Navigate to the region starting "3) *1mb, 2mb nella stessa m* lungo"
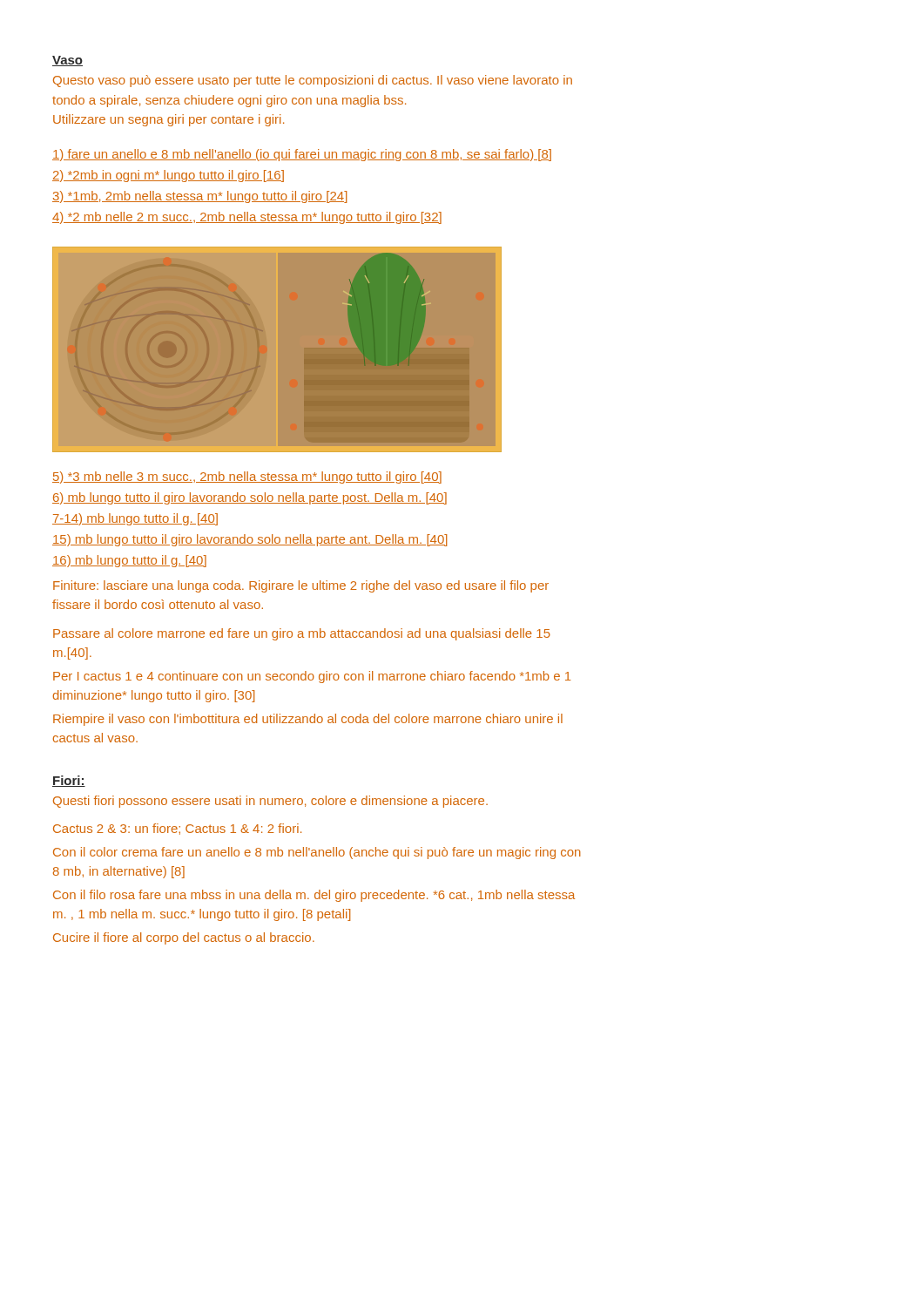The width and height of the screenshot is (924, 1307). pos(200,195)
